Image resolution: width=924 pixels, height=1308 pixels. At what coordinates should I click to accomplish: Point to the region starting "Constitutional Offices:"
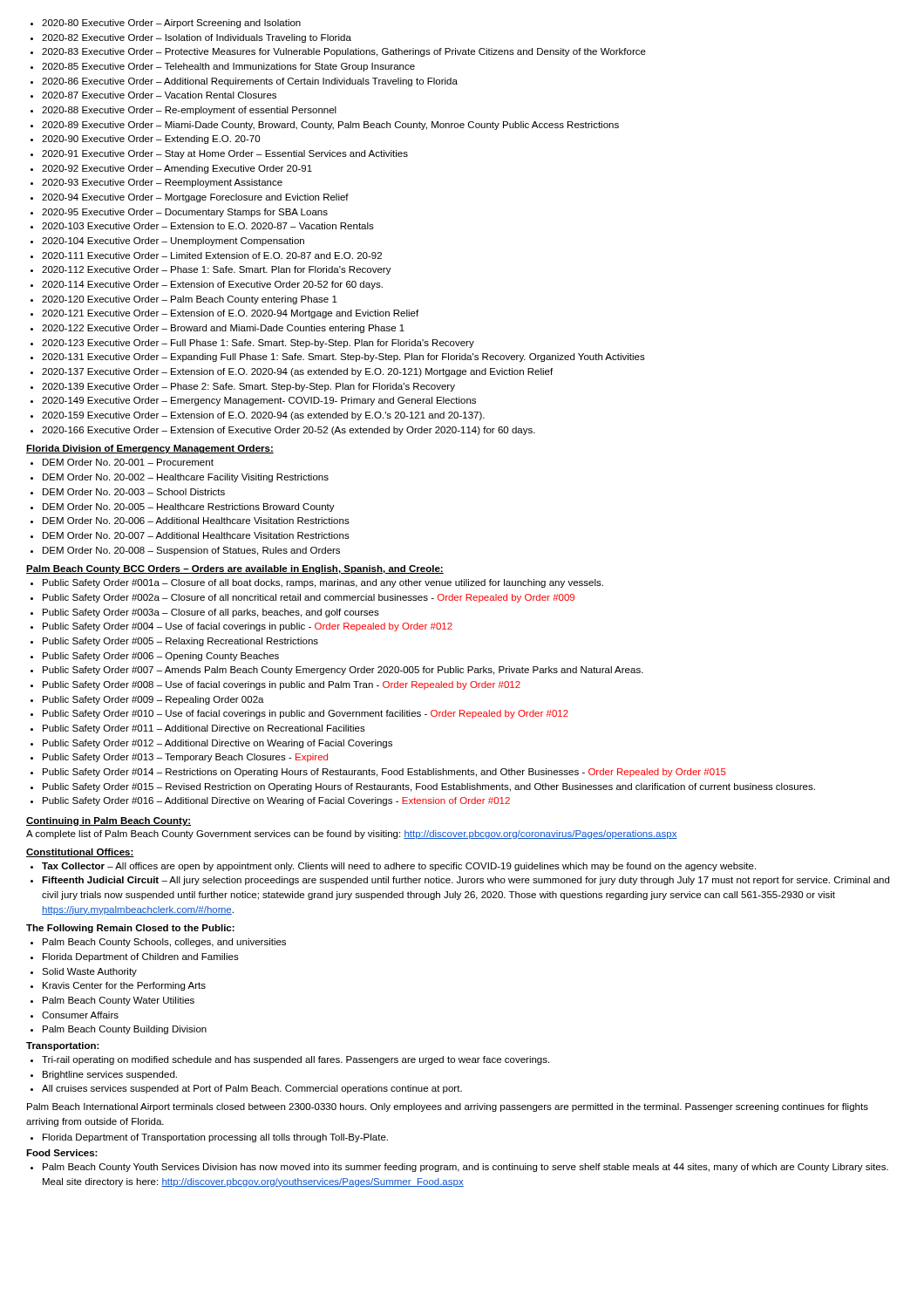tap(80, 852)
